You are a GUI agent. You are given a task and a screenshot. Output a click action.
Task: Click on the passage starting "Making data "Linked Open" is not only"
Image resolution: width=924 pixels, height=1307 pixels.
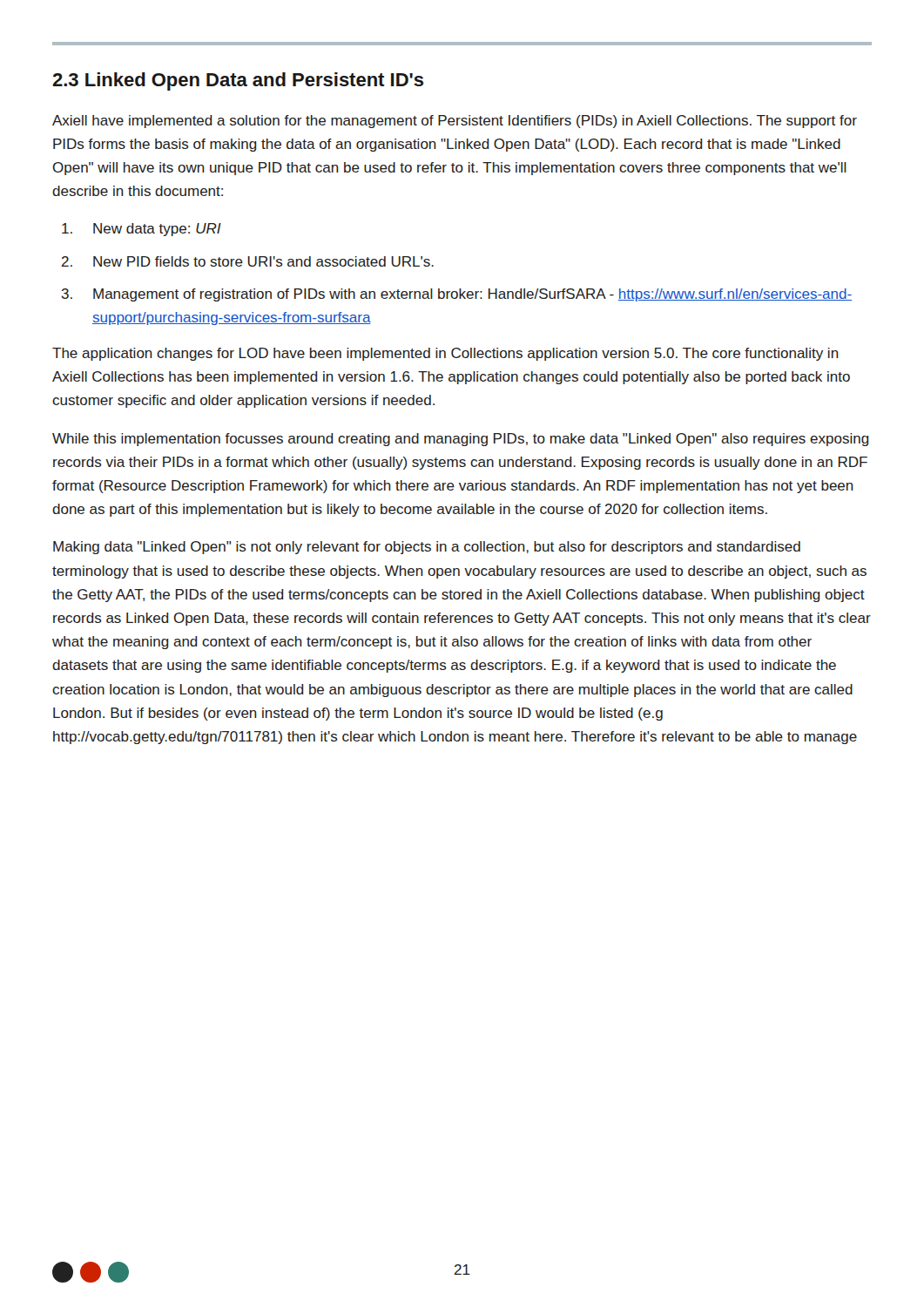(x=461, y=642)
